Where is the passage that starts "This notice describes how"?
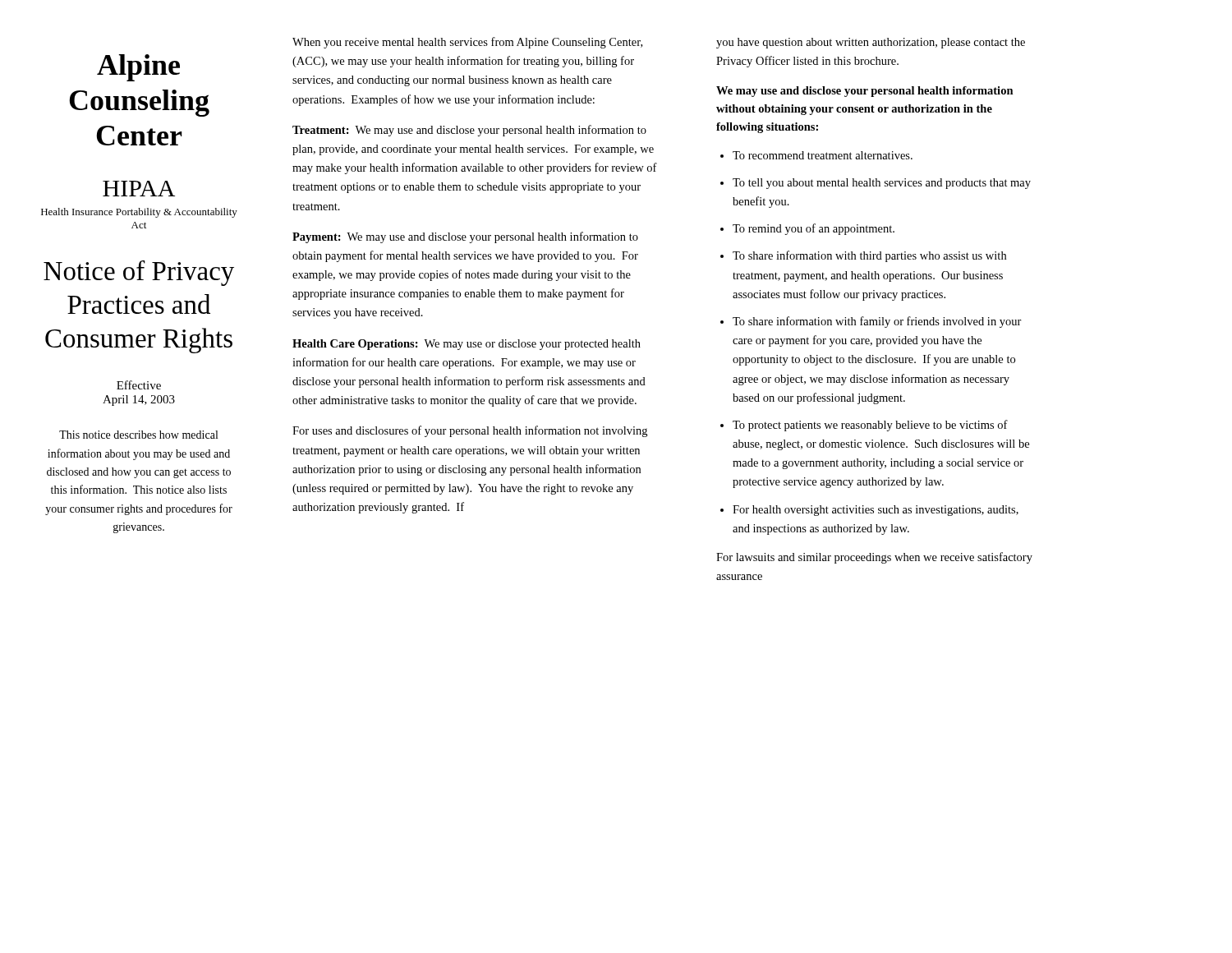The image size is (1232, 953). (139, 481)
